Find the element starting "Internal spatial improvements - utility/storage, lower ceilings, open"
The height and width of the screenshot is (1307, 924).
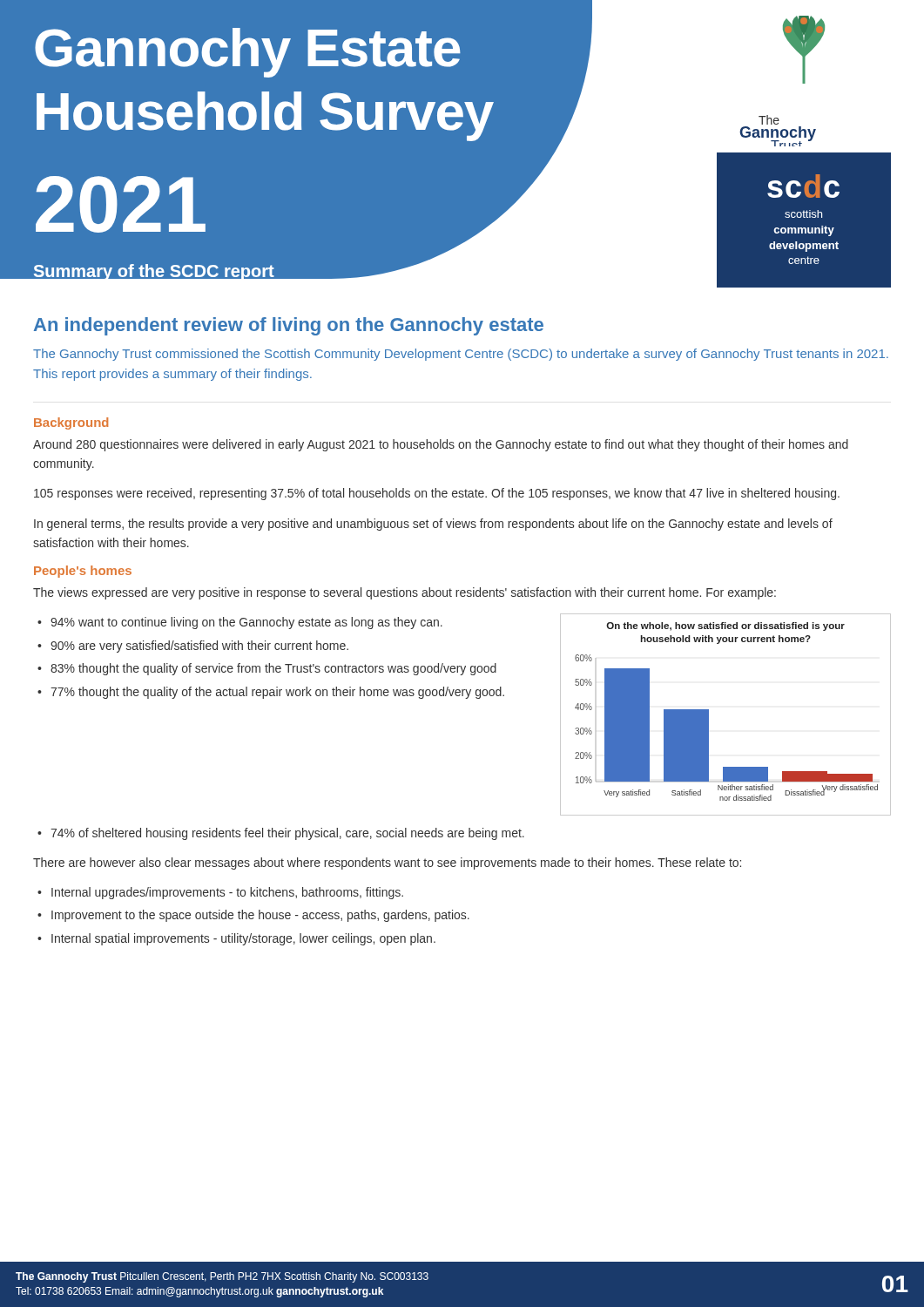point(243,939)
